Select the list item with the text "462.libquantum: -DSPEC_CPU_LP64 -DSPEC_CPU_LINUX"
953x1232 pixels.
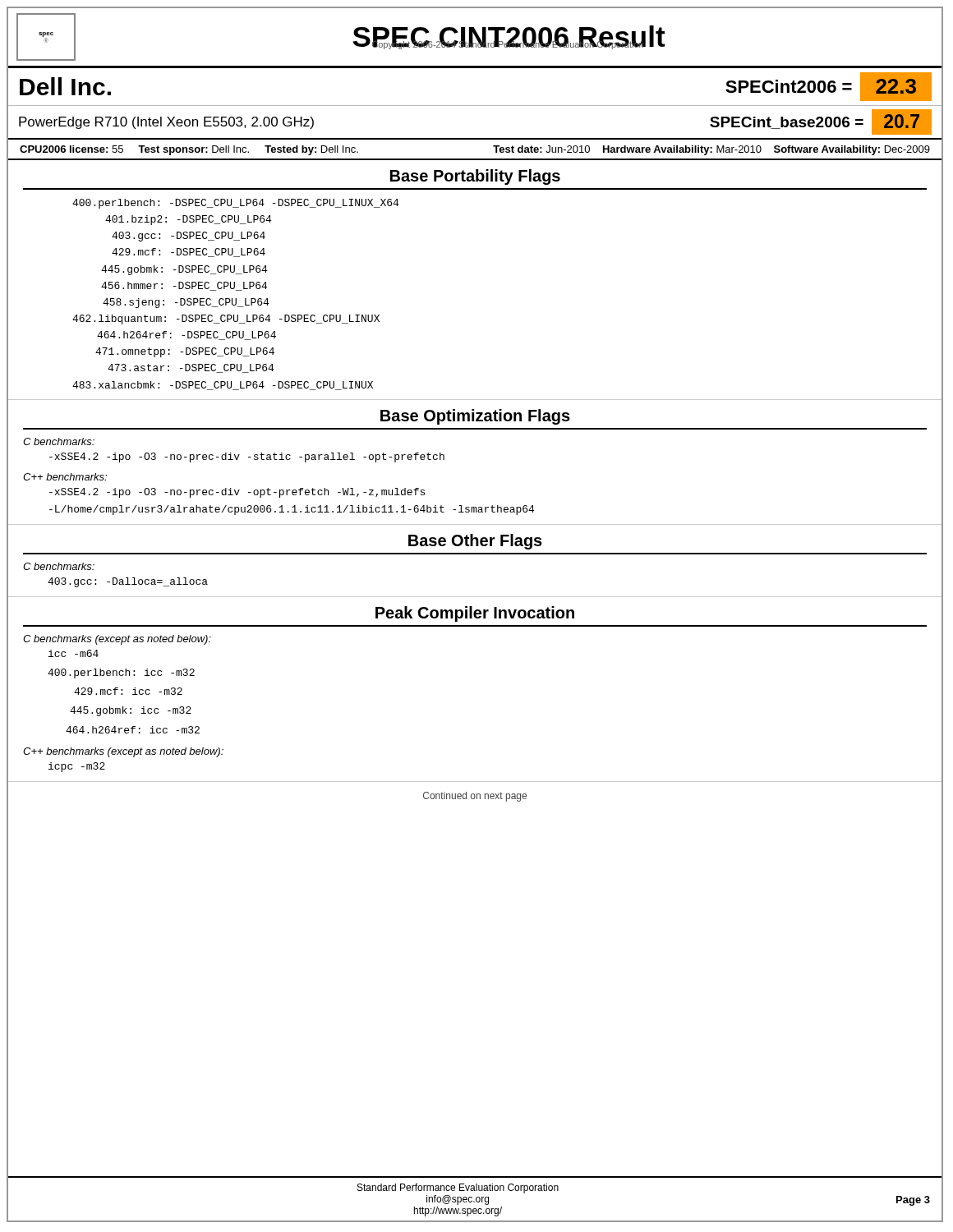point(226,319)
